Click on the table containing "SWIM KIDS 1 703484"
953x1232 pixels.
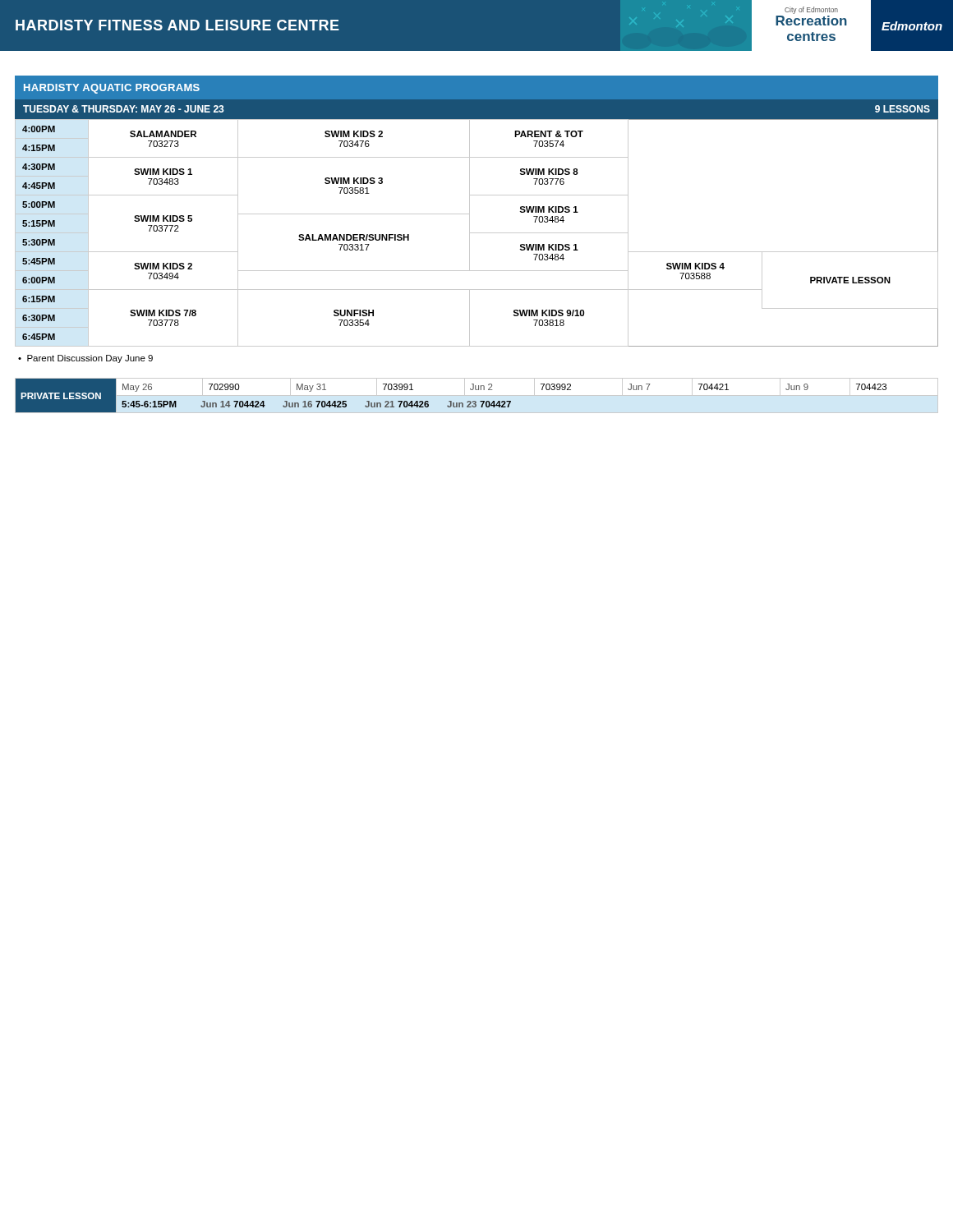[x=476, y=233]
